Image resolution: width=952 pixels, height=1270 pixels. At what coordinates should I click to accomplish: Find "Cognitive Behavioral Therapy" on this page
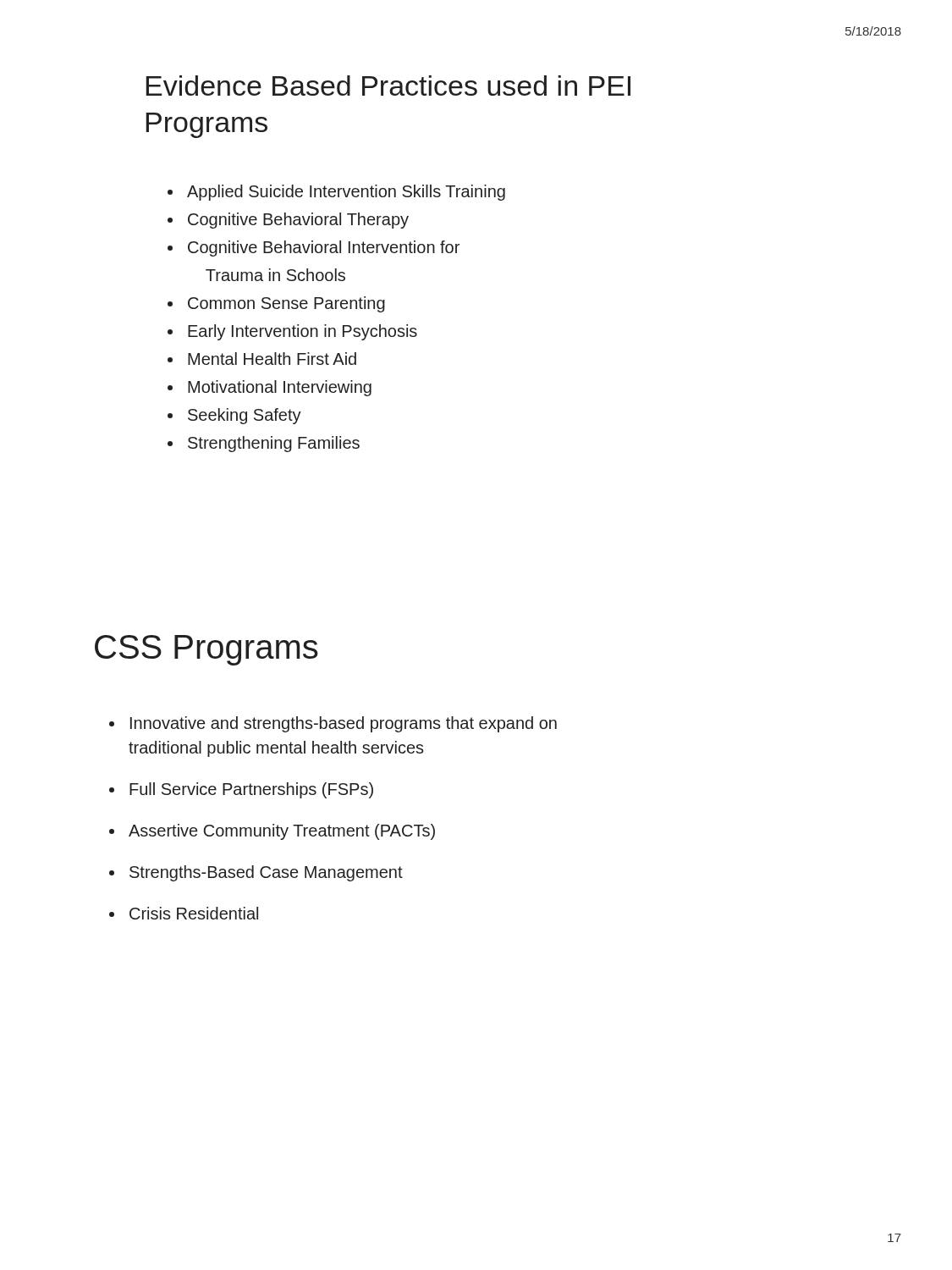tap(298, 219)
